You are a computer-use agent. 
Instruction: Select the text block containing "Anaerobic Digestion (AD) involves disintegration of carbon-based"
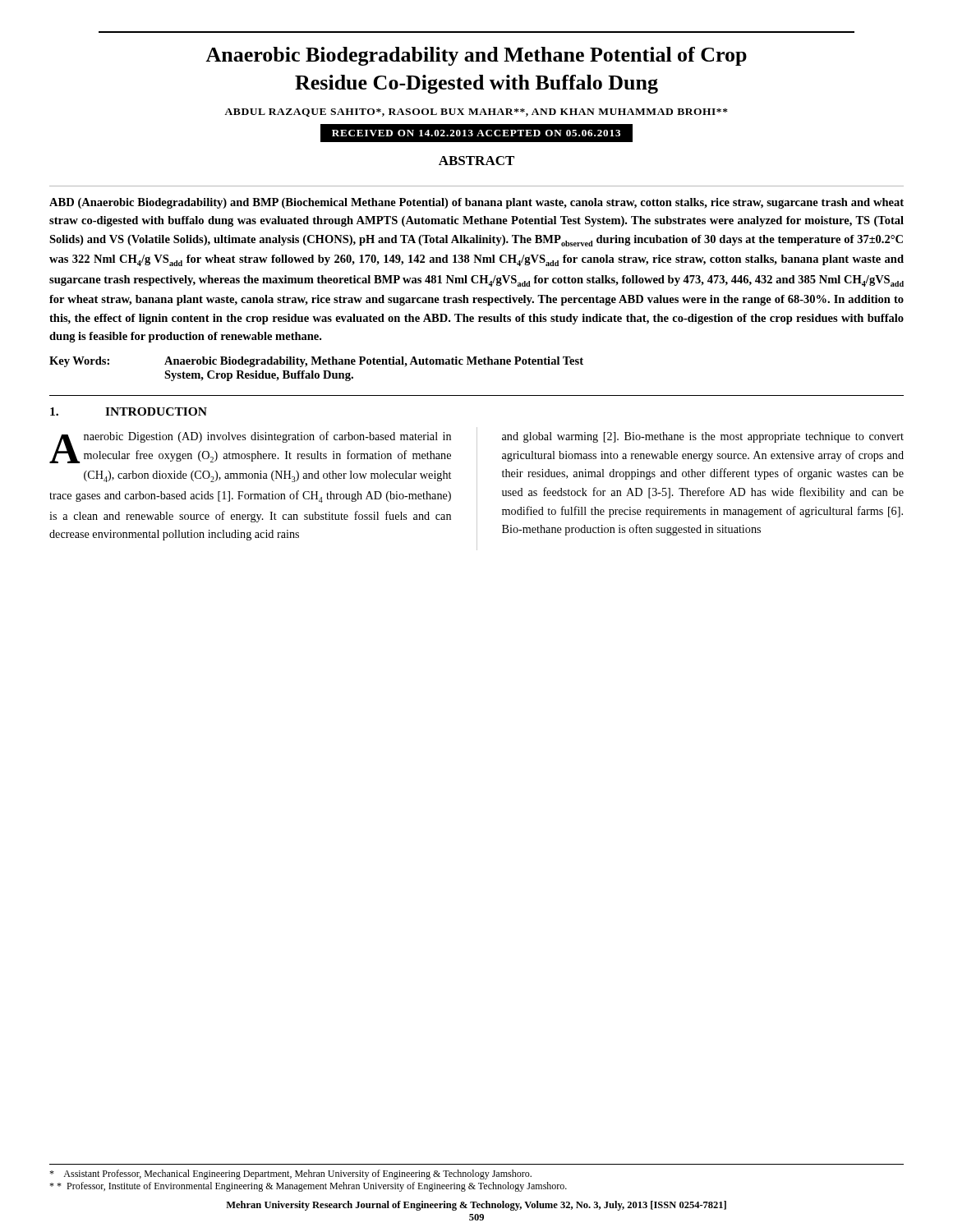coord(250,485)
